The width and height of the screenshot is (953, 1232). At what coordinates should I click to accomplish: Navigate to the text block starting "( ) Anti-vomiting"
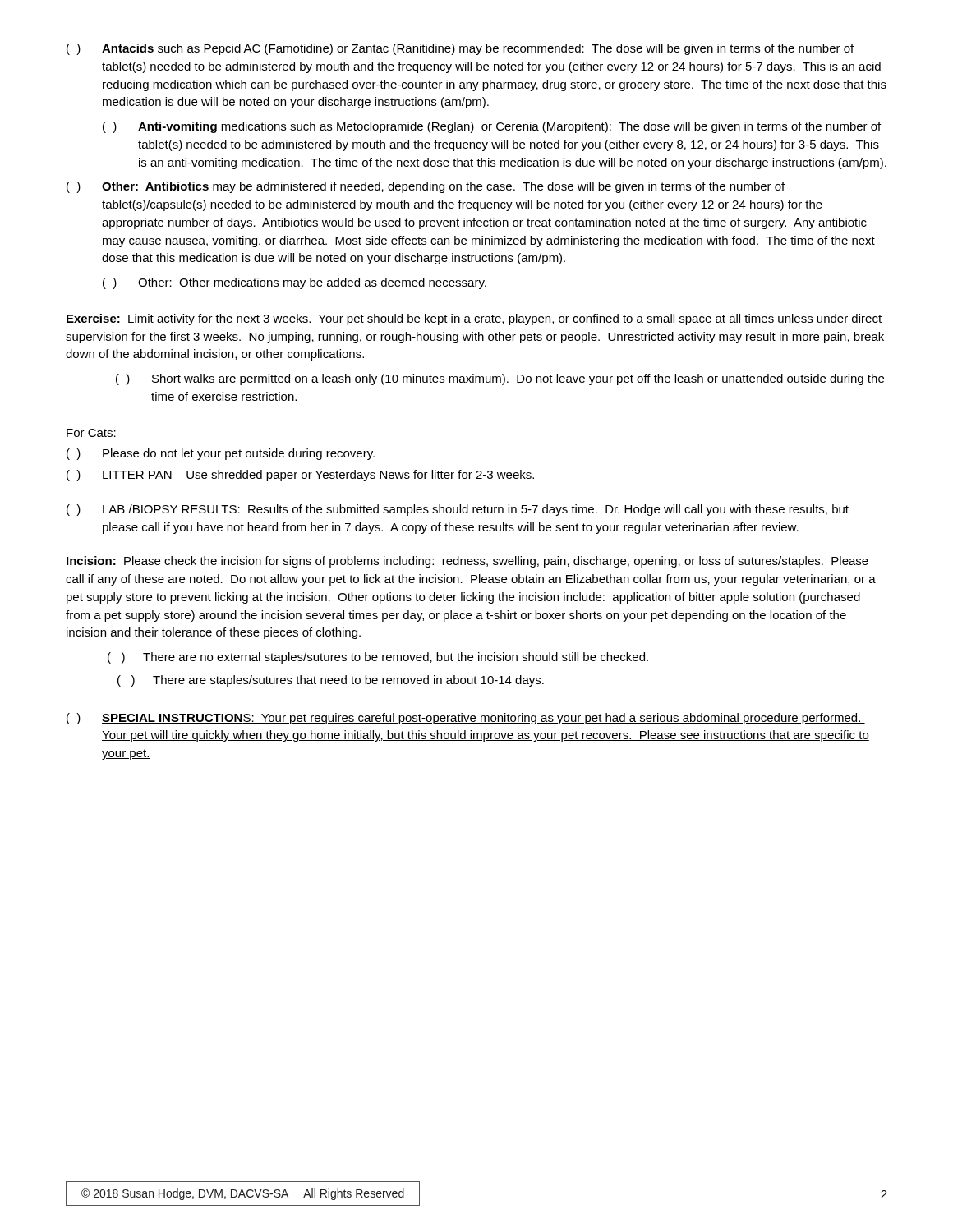[x=495, y=144]
